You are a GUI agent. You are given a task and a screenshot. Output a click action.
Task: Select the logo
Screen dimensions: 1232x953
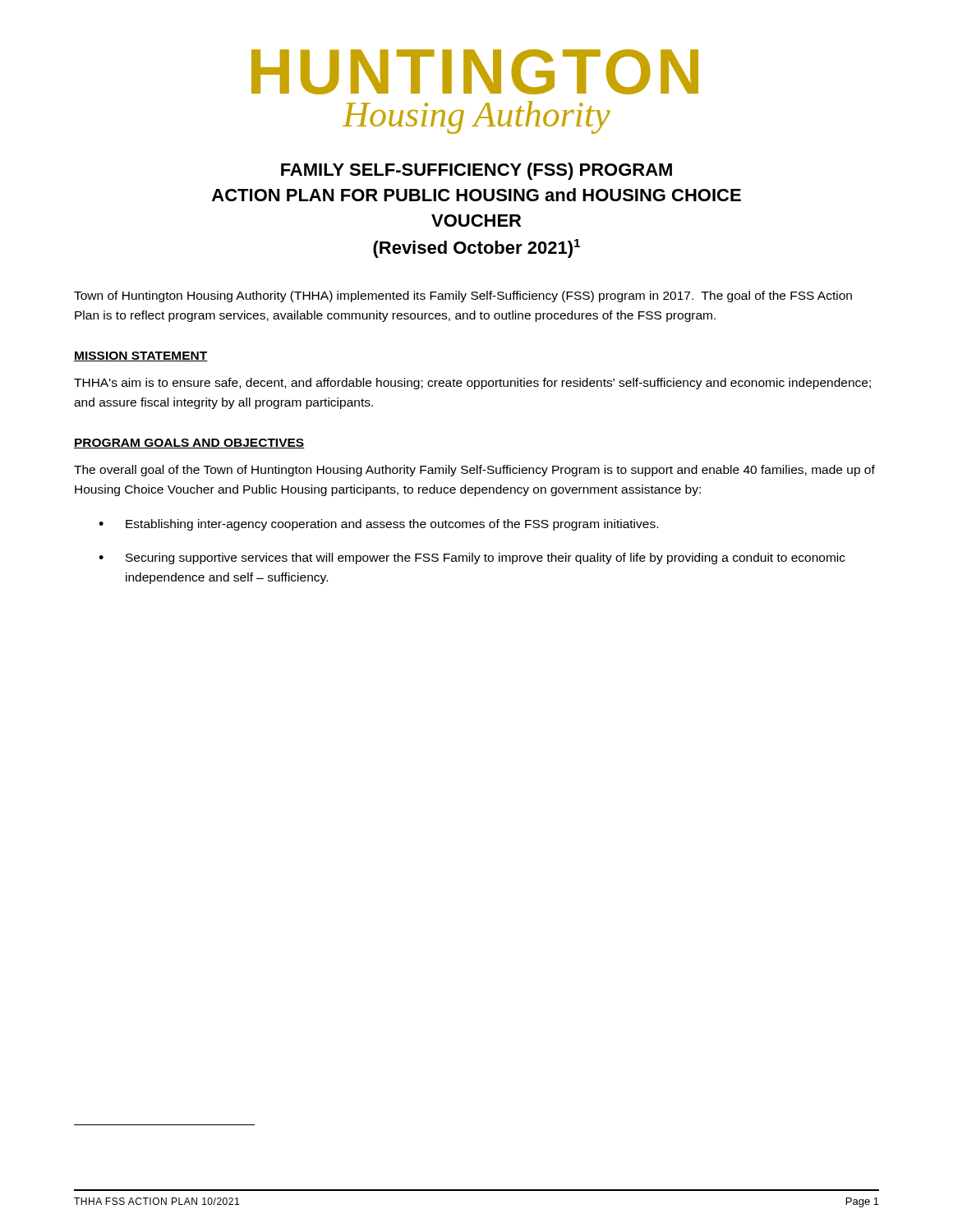coord(476,67)
